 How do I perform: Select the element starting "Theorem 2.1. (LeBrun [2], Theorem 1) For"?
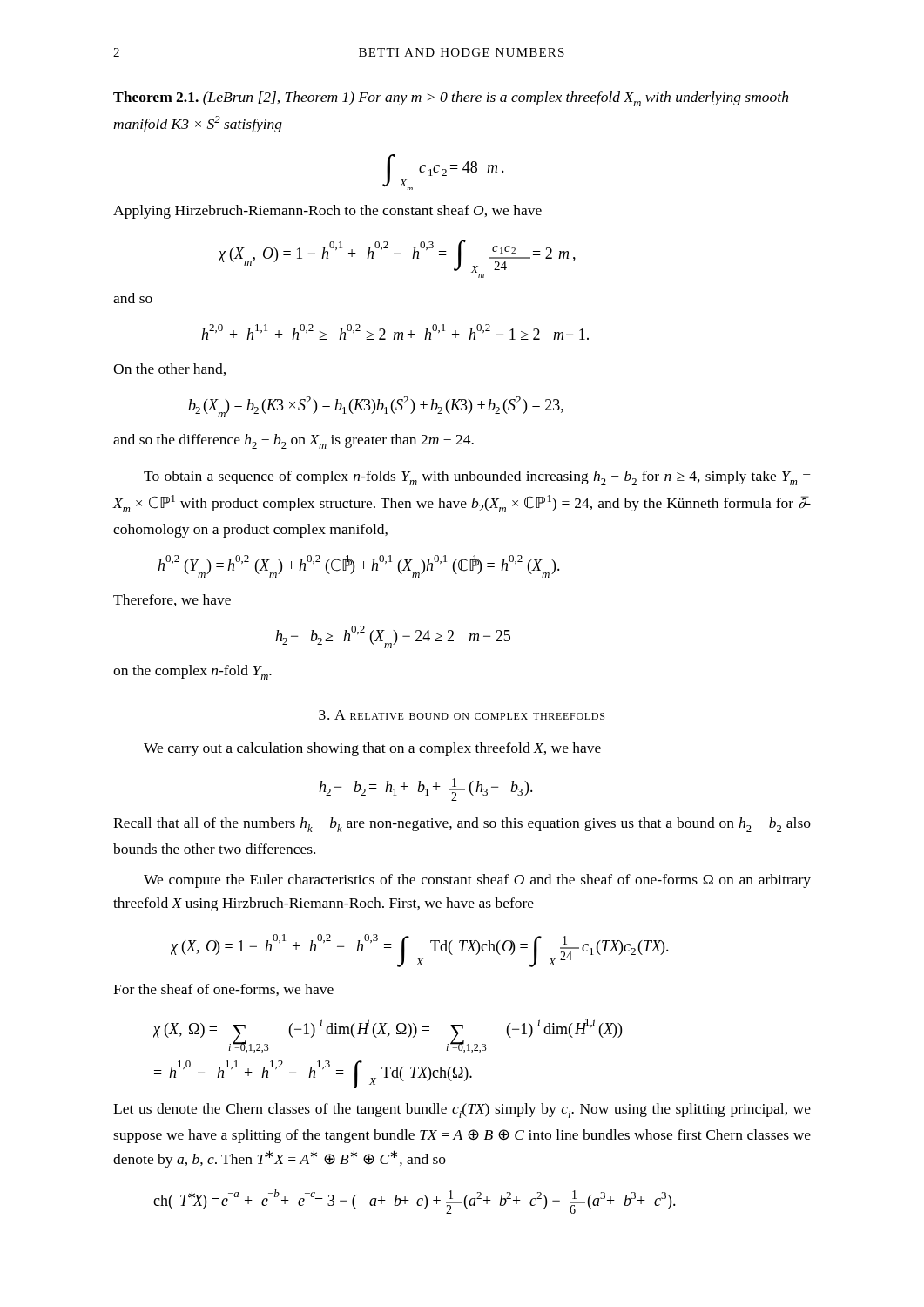click(451, 110)
